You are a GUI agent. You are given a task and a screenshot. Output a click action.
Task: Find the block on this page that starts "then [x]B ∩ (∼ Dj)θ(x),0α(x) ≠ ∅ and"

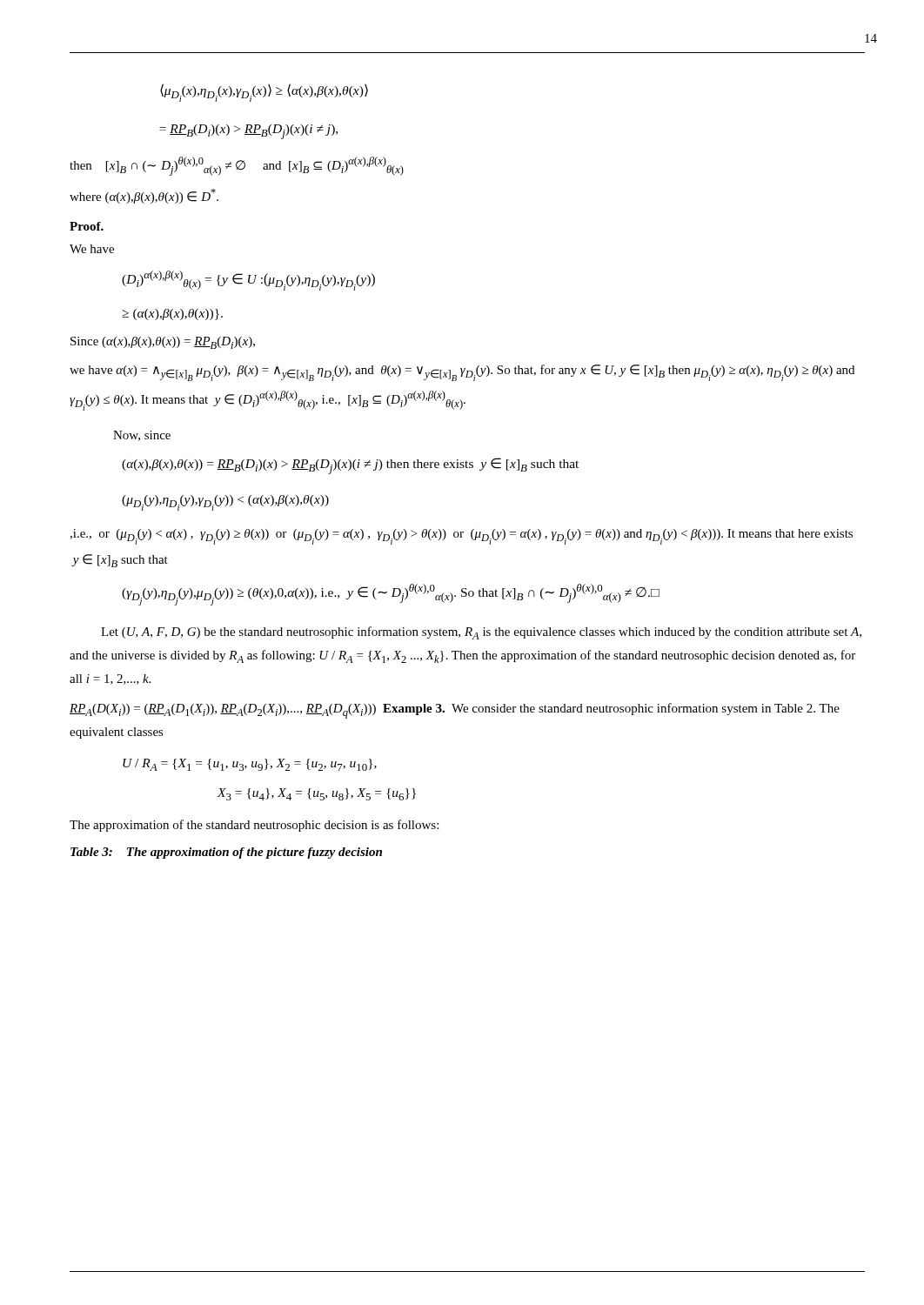(237, 165)
